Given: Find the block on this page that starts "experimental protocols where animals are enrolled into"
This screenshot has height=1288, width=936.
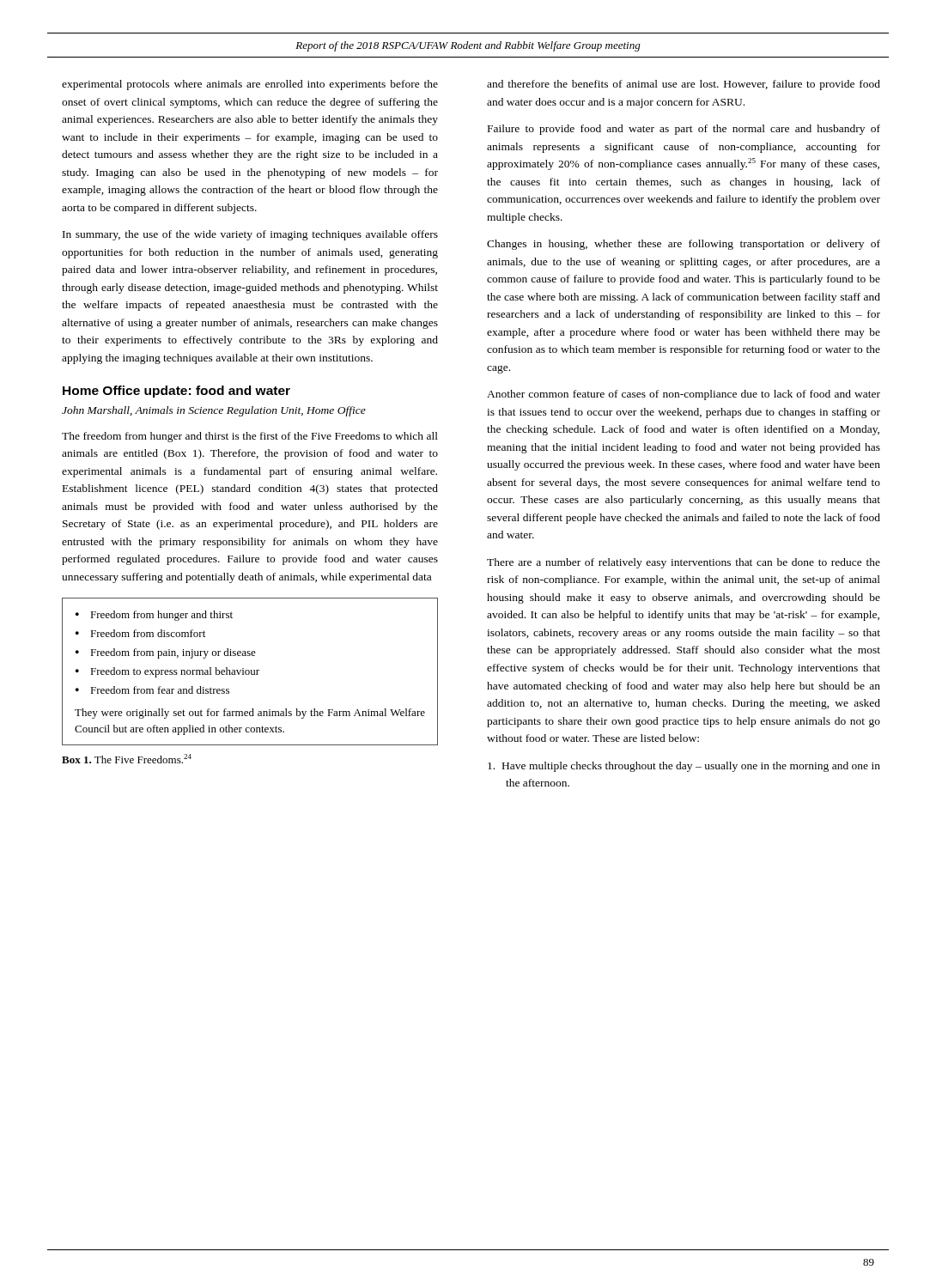Looking at the screenshot, I should pyautogui.click(x=250, y=221).
